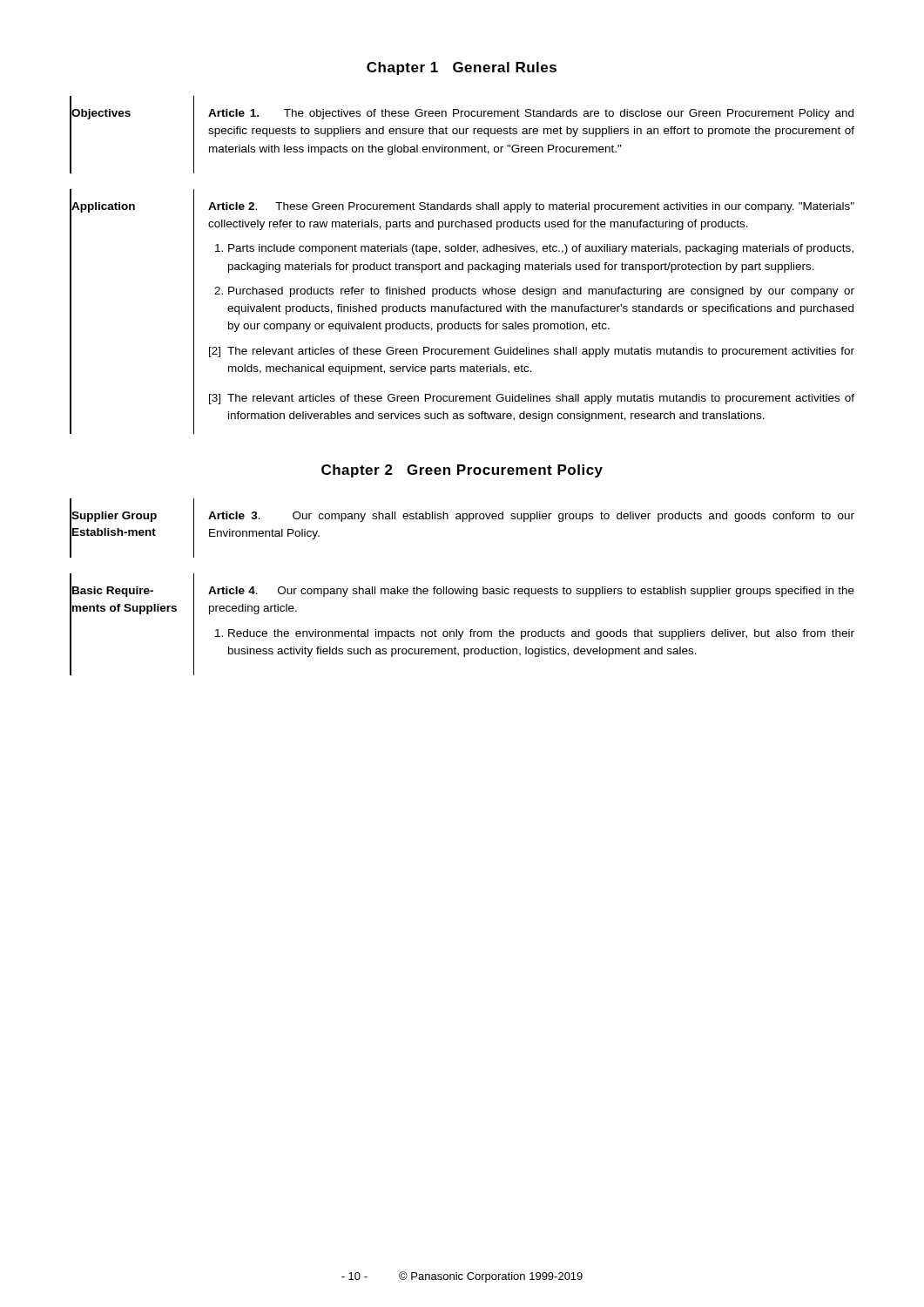The image size is (924, 1307).
Task: Locate the passage starting "Supplier Group Establish-ment"
Action: click(x=114, y=523)
